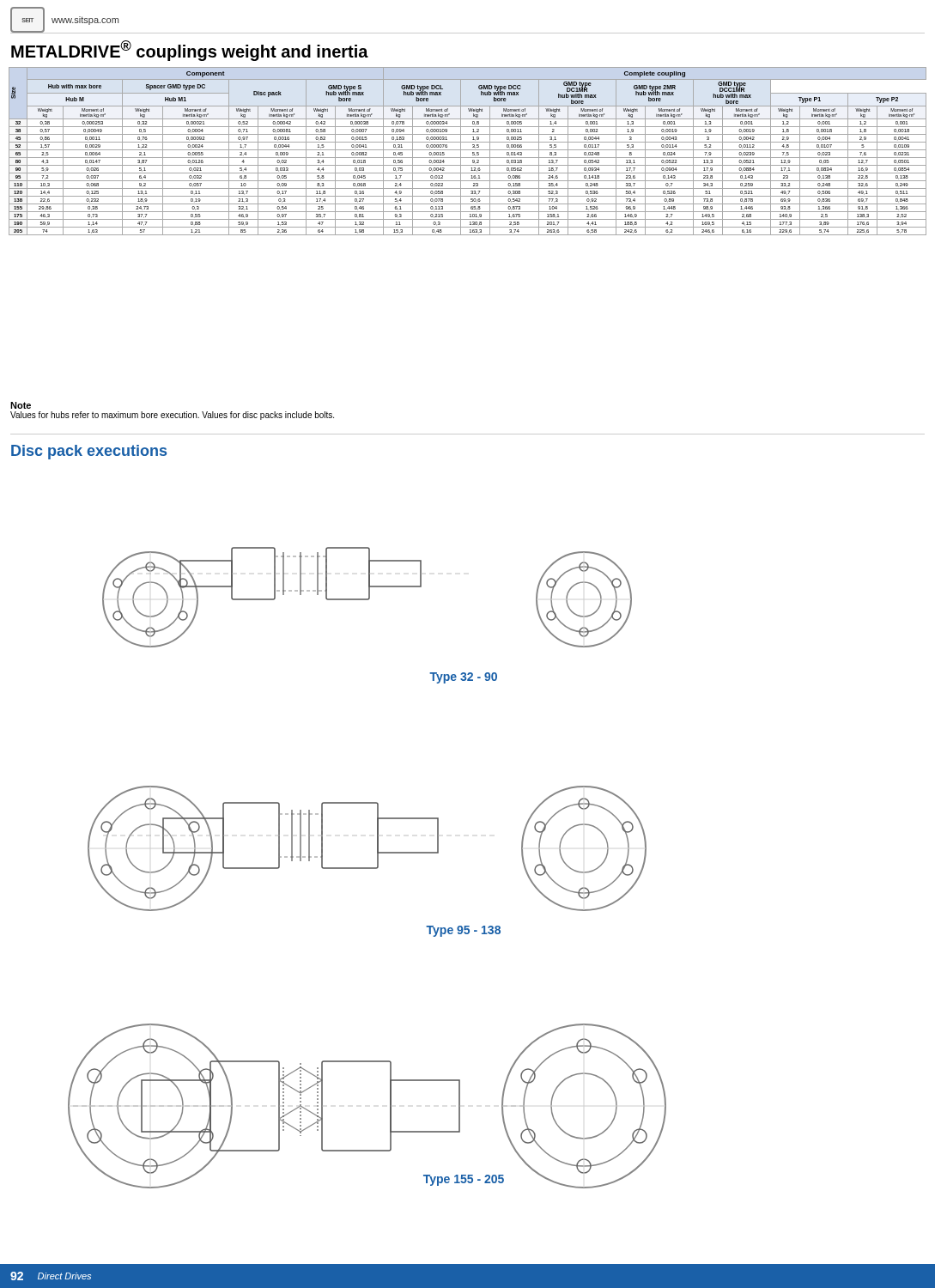
Task: Select the text block that reads "Values for hubs refer to maximum bore"
Action: coord(173,415)
